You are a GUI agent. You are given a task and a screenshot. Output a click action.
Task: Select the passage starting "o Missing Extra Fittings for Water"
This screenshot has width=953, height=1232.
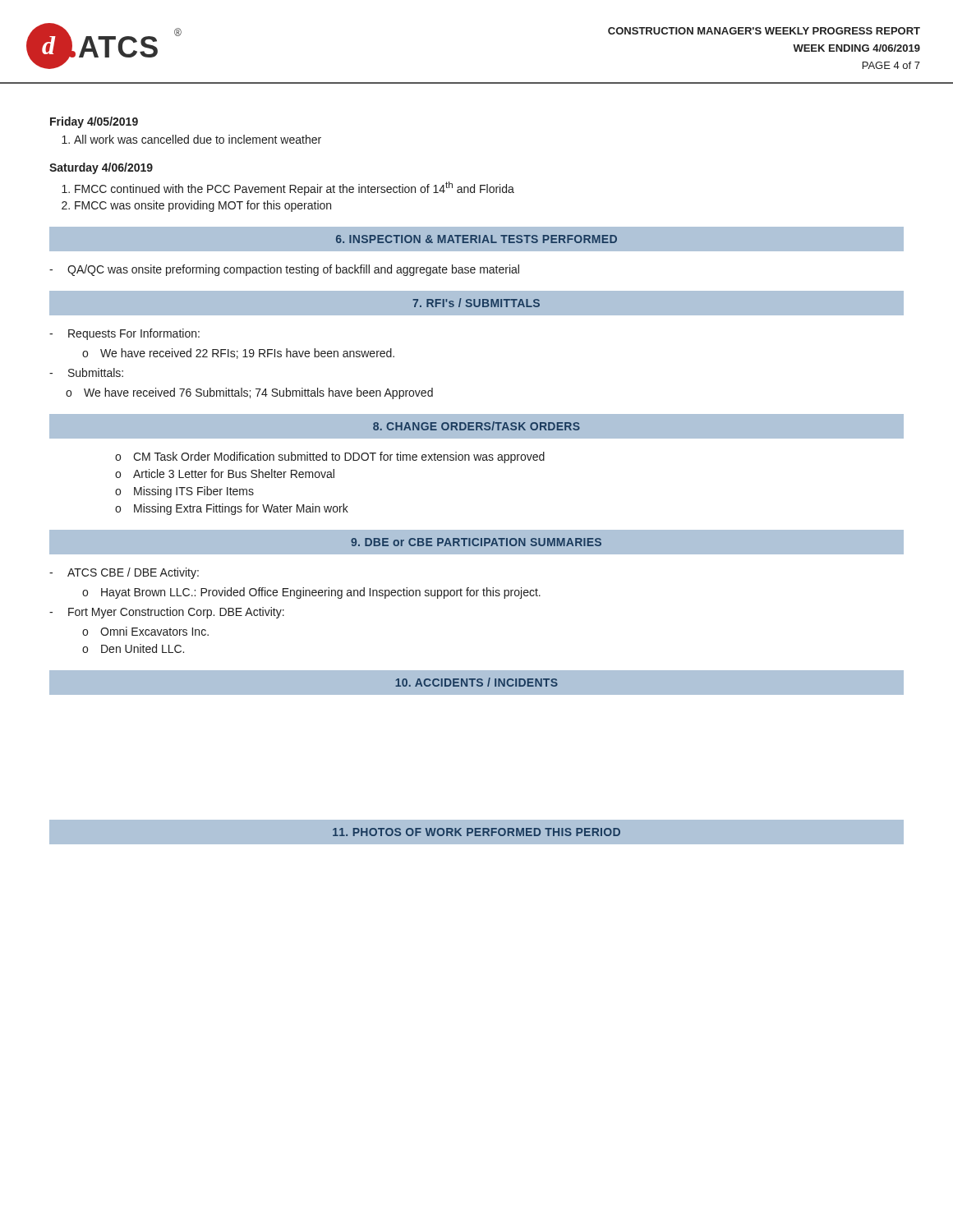pos(232,509)
